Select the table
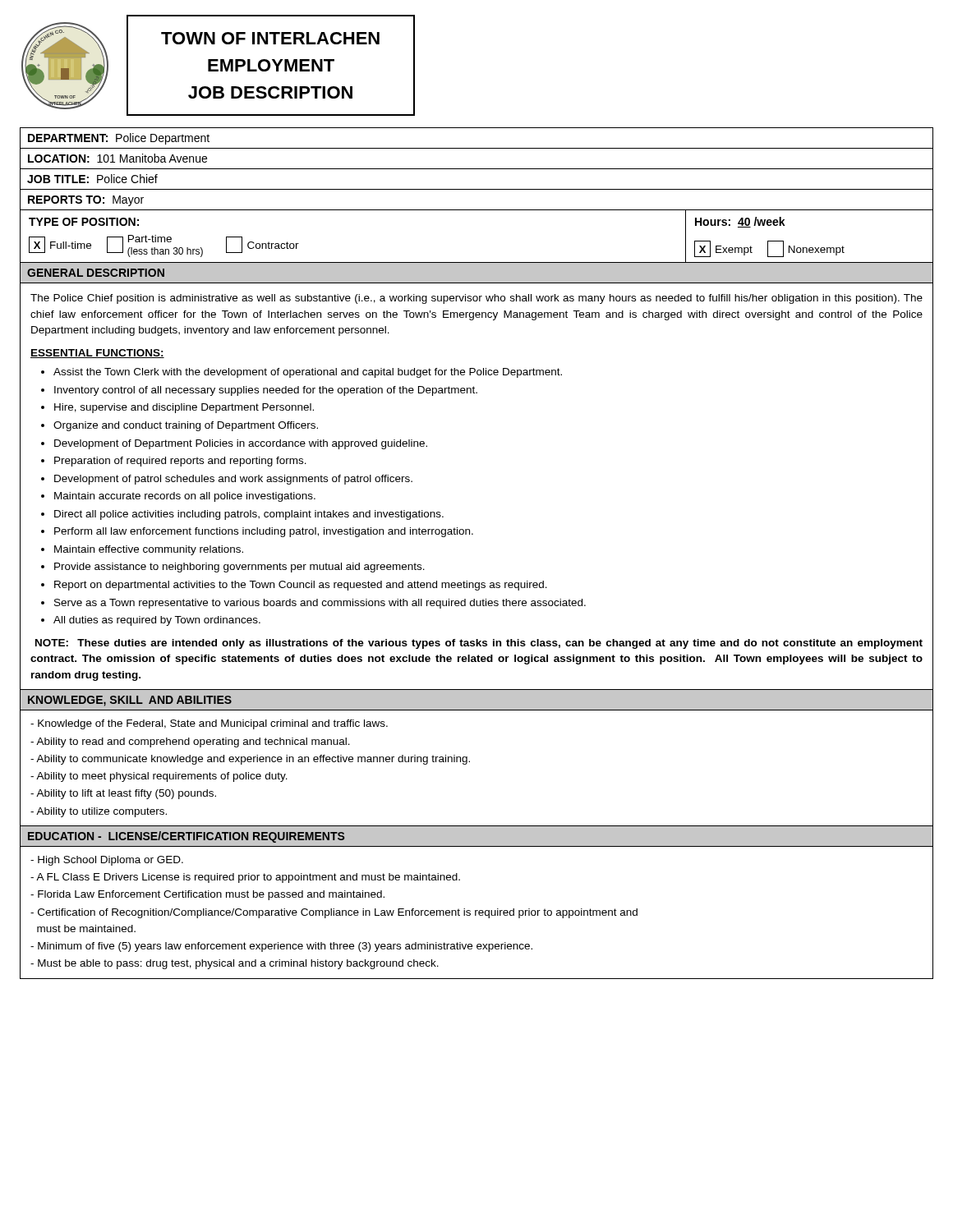The width and height of the screenshot is (953, 1232). click(x=476, y=169)
